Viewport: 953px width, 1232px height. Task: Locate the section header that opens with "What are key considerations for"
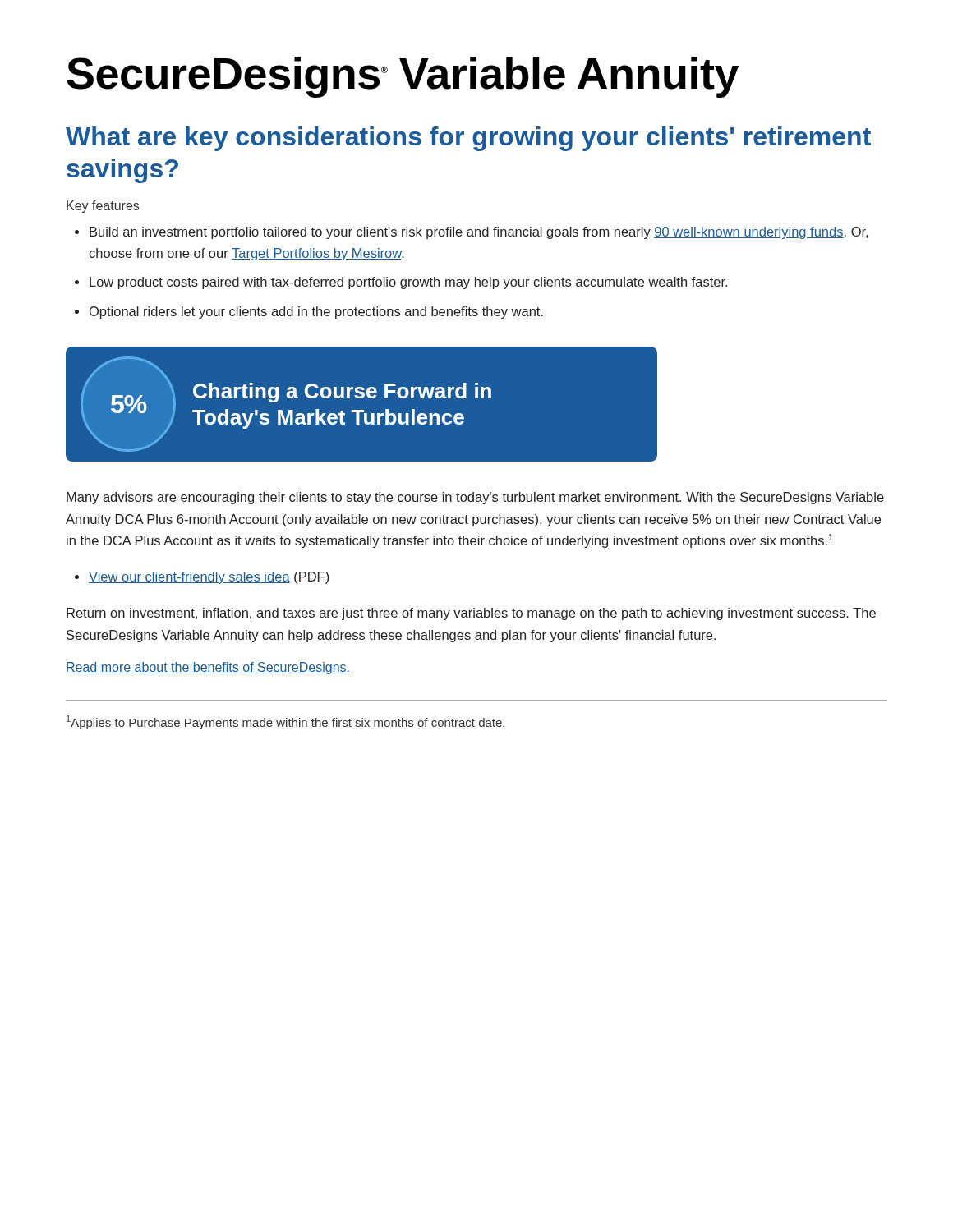click(476, 153)
